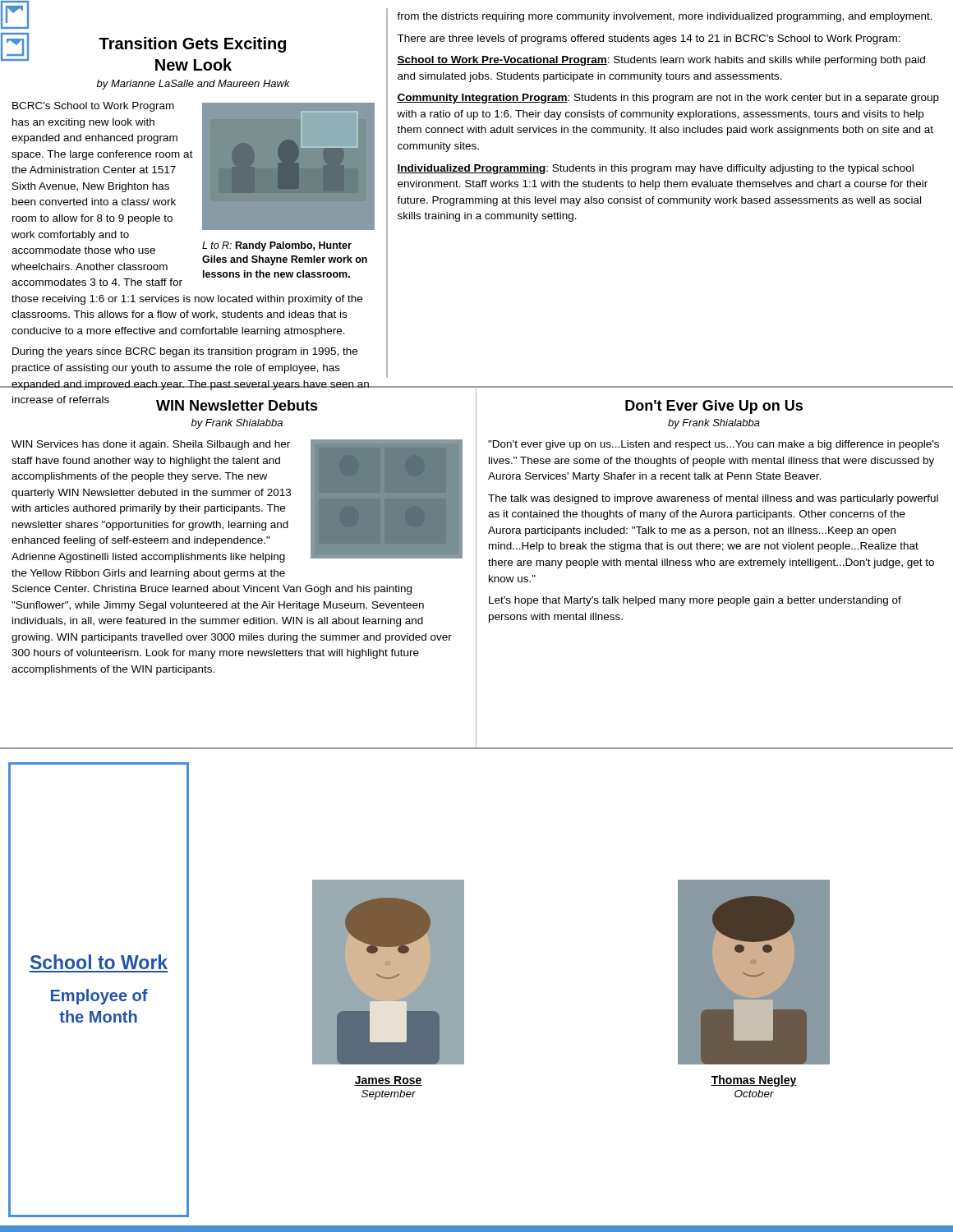The image size is (953, 1232).
Task: Select the text block containing "Individualized Programming: Students"
Action: [663, 192]
